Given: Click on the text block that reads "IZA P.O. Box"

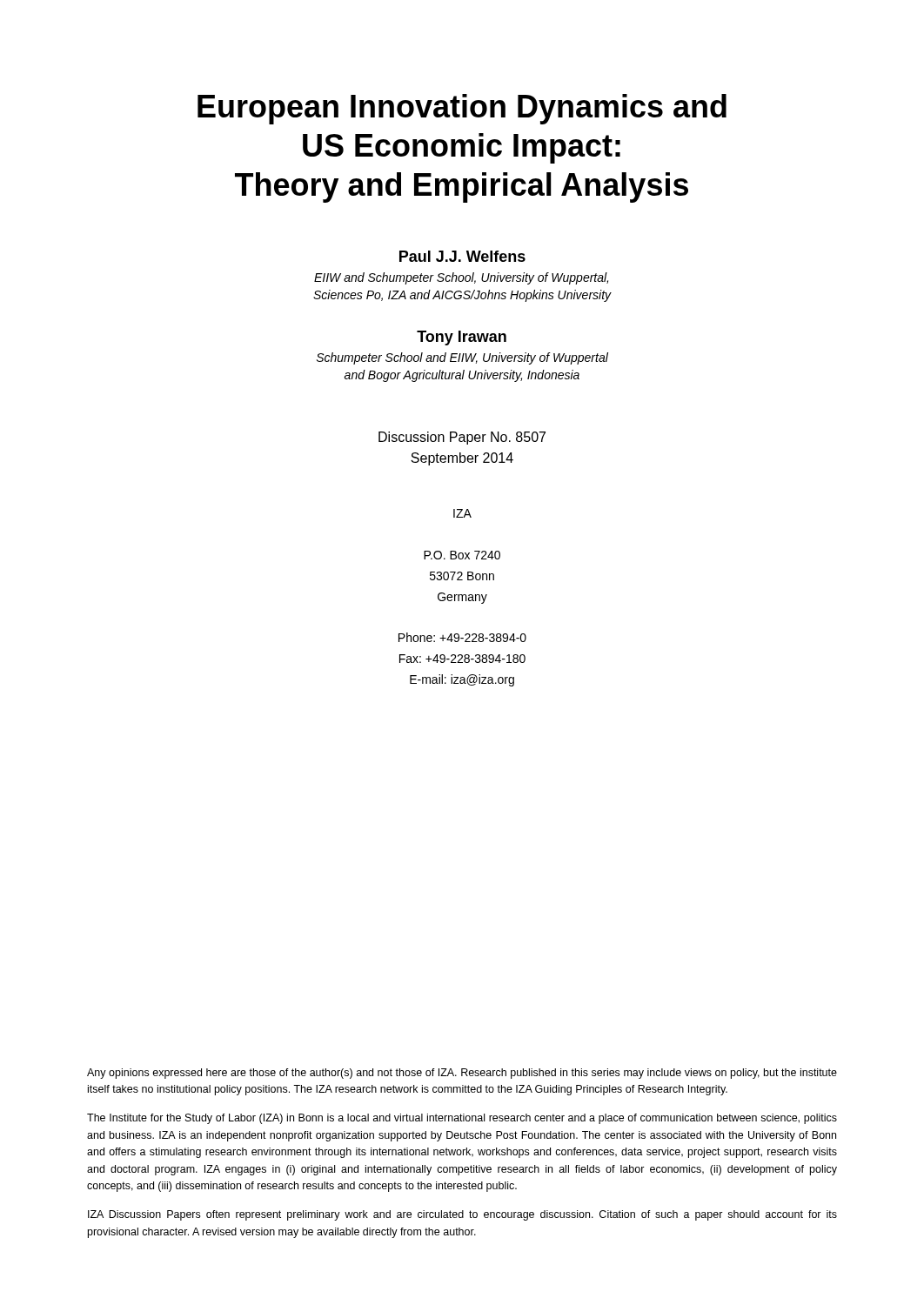Looking at the screenshot, I should point(462,596).
